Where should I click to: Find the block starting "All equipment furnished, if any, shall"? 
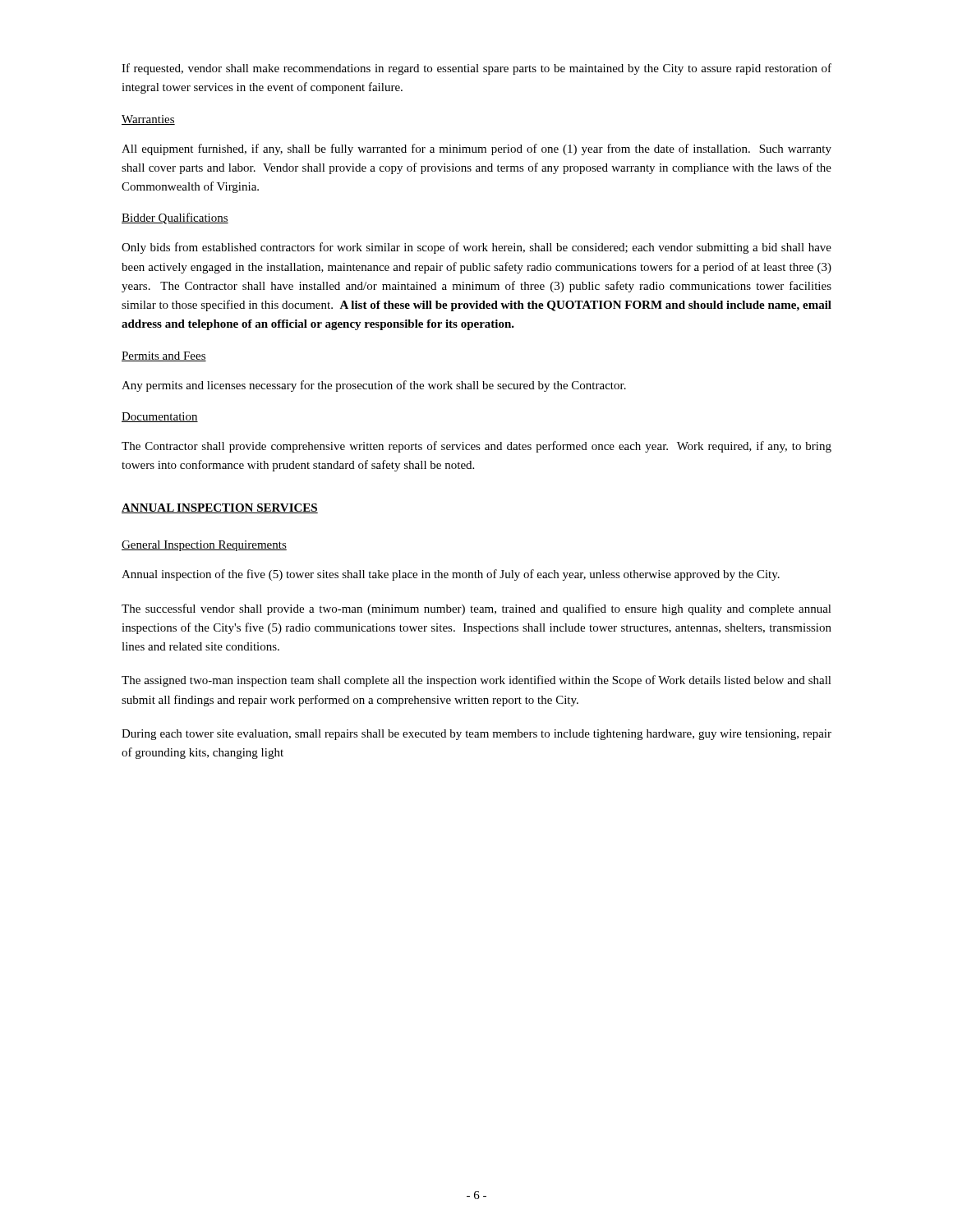coord(476,167)
